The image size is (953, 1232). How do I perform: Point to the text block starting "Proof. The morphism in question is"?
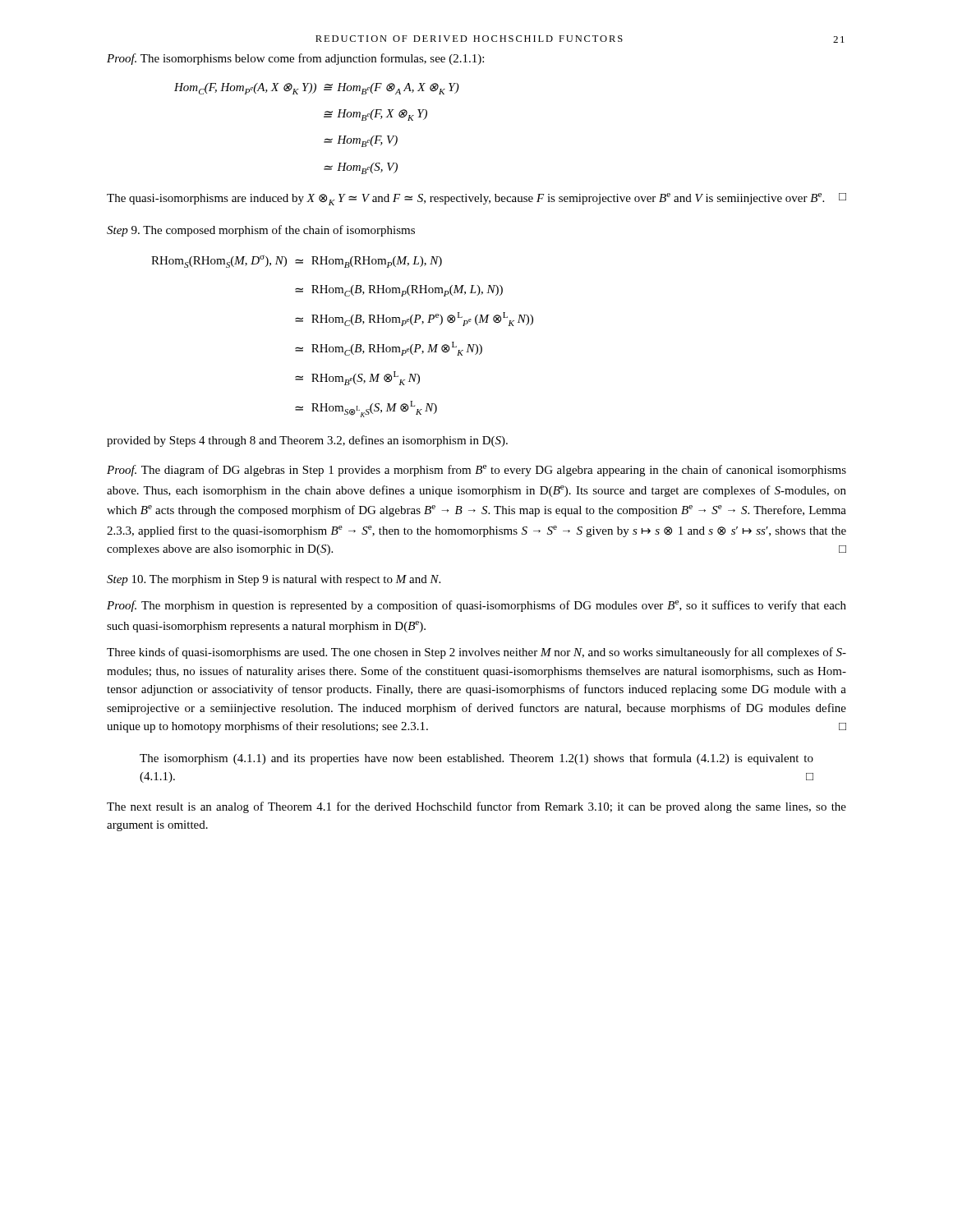(x=476, y=614)
